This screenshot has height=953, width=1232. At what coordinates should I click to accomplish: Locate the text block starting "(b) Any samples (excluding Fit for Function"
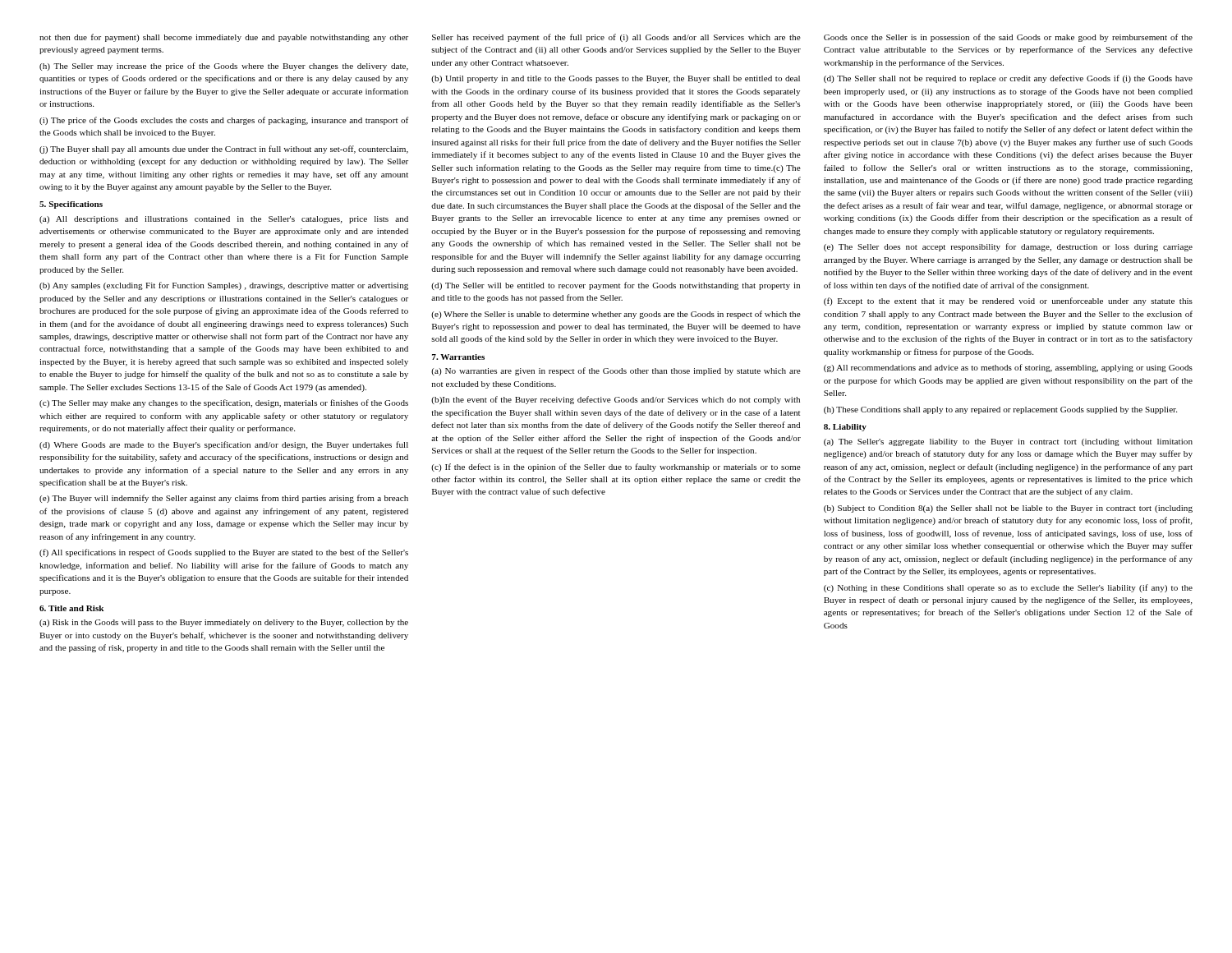click(224, 337)
